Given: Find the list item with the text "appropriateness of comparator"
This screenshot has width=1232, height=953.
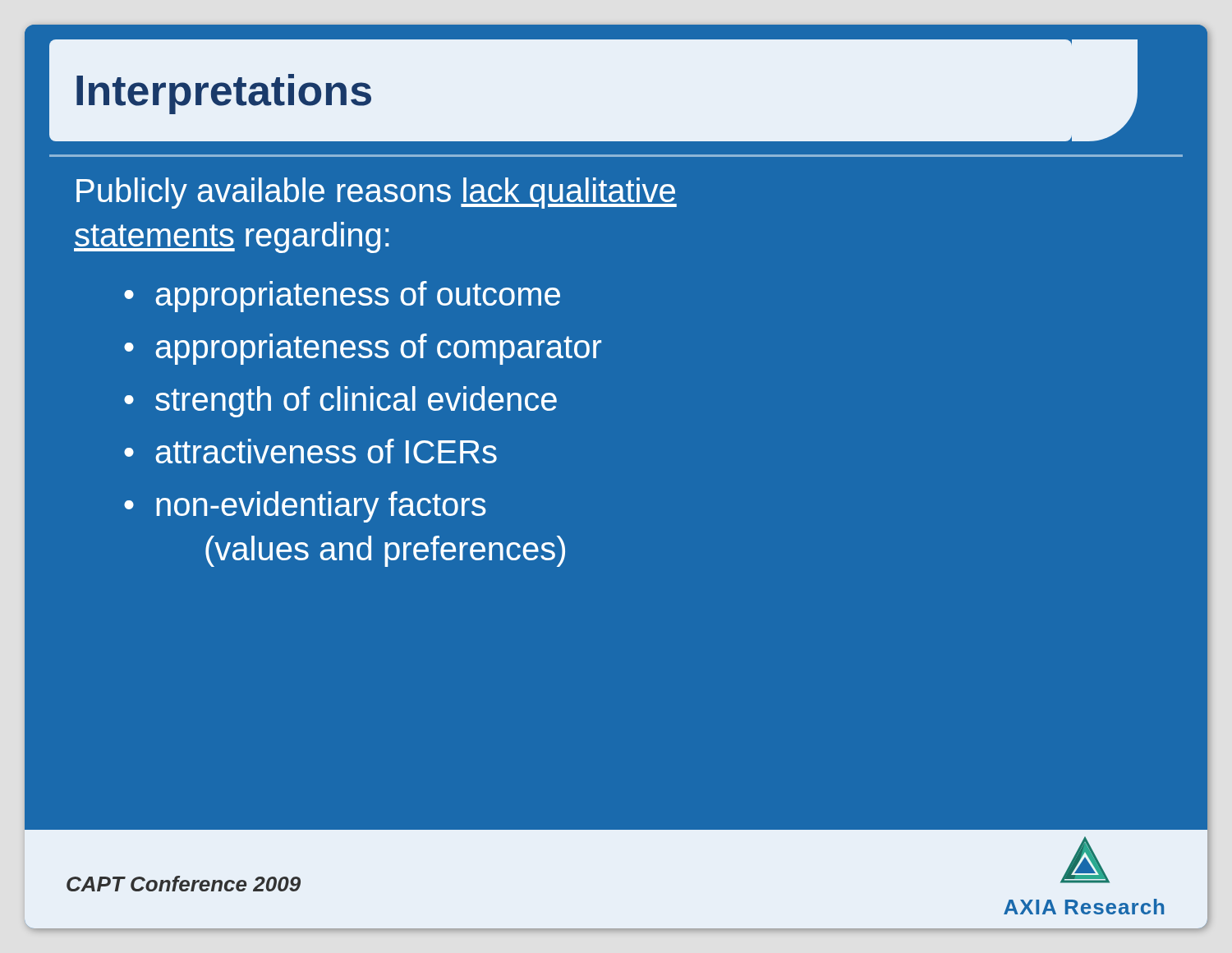Looking at the screenshot, I should click(x=363, y=349).
